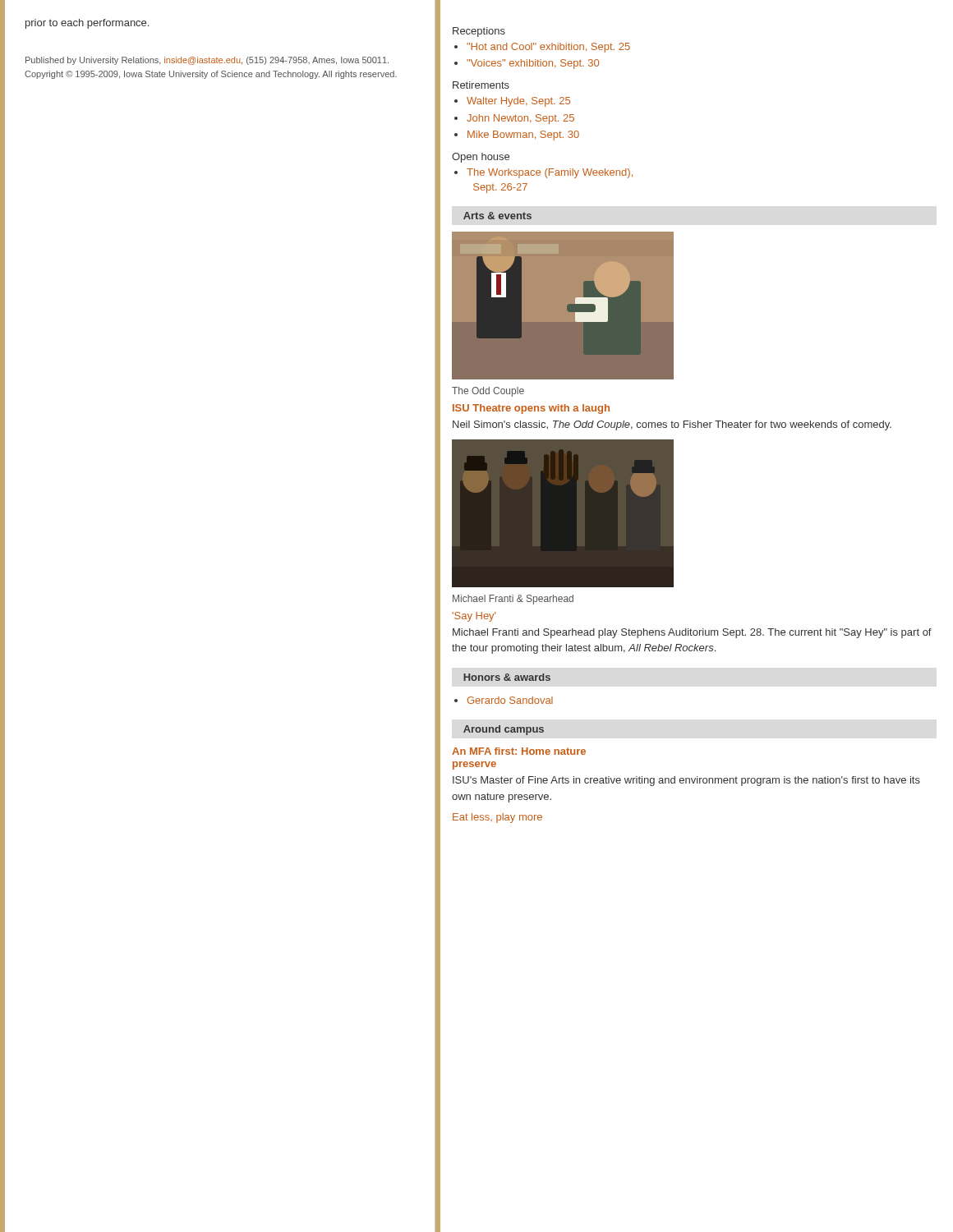This screenshot has height=1232, width=953.
Task: Find the list item with the text "Walter Hyde, Sept."
Action: tap(519, 101)
